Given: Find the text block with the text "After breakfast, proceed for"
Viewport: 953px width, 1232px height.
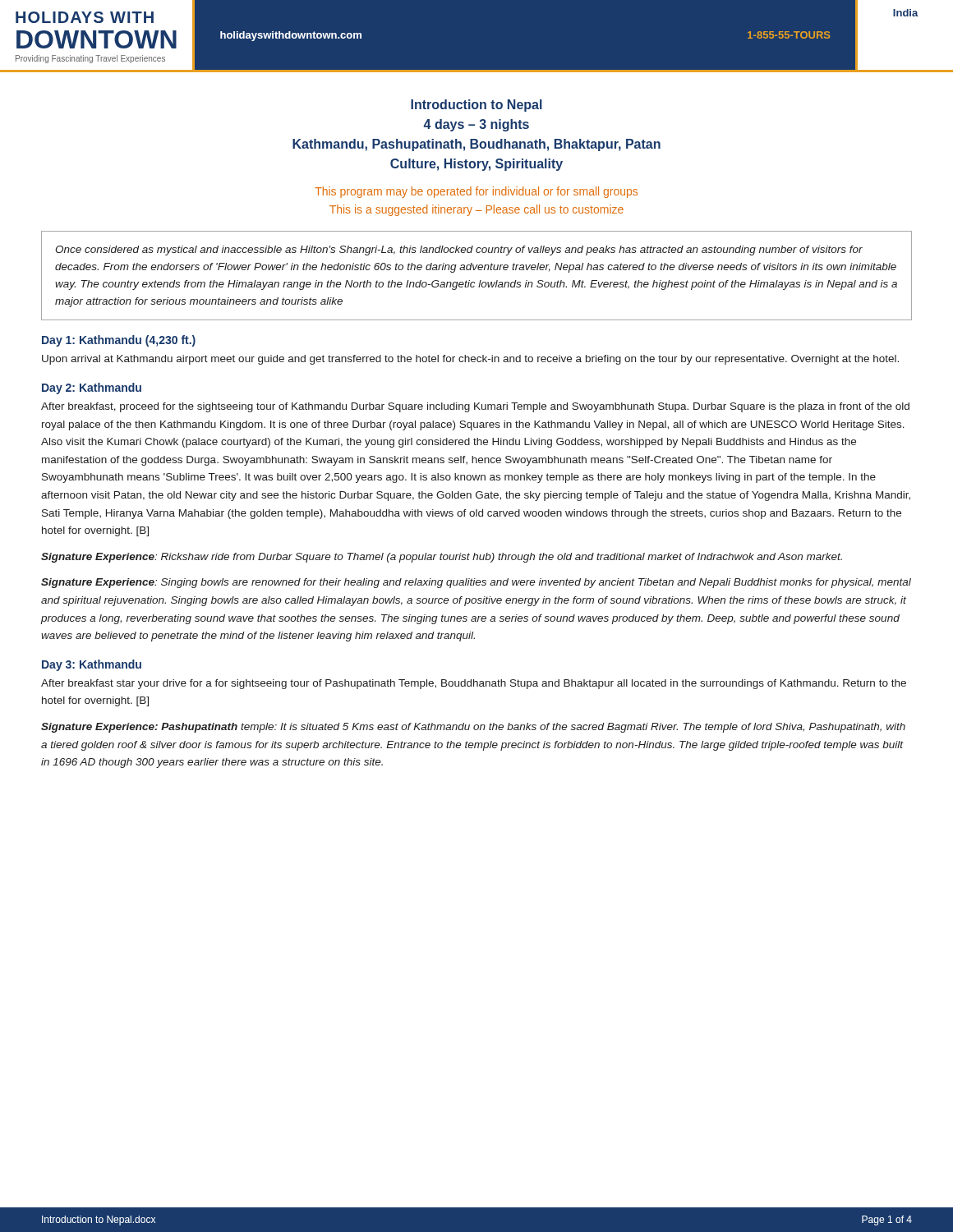Looking at the screenshot, I should pyautogui.click(x=476, y=468).
